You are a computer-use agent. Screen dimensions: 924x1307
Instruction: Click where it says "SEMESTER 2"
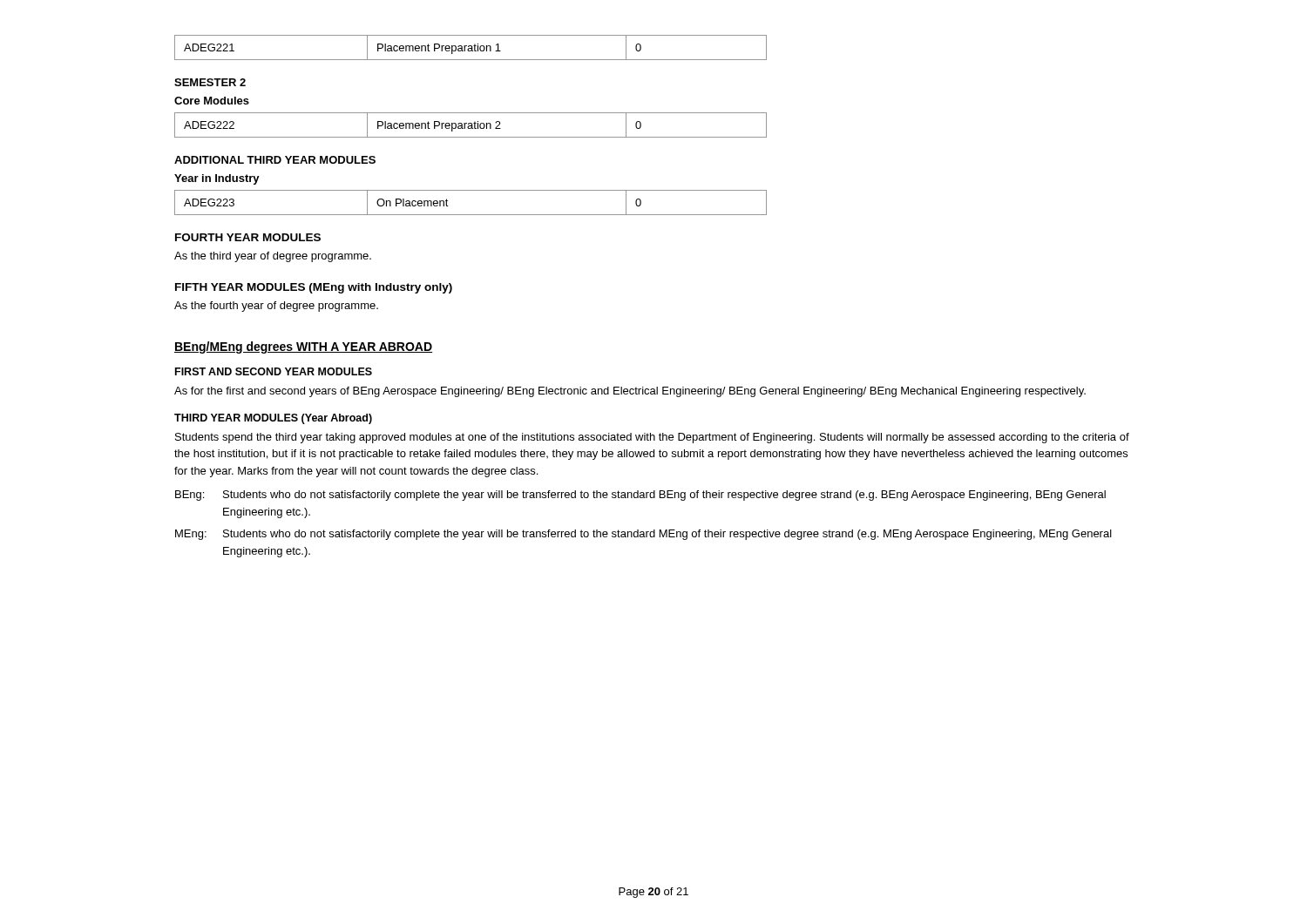click(210, 82)
